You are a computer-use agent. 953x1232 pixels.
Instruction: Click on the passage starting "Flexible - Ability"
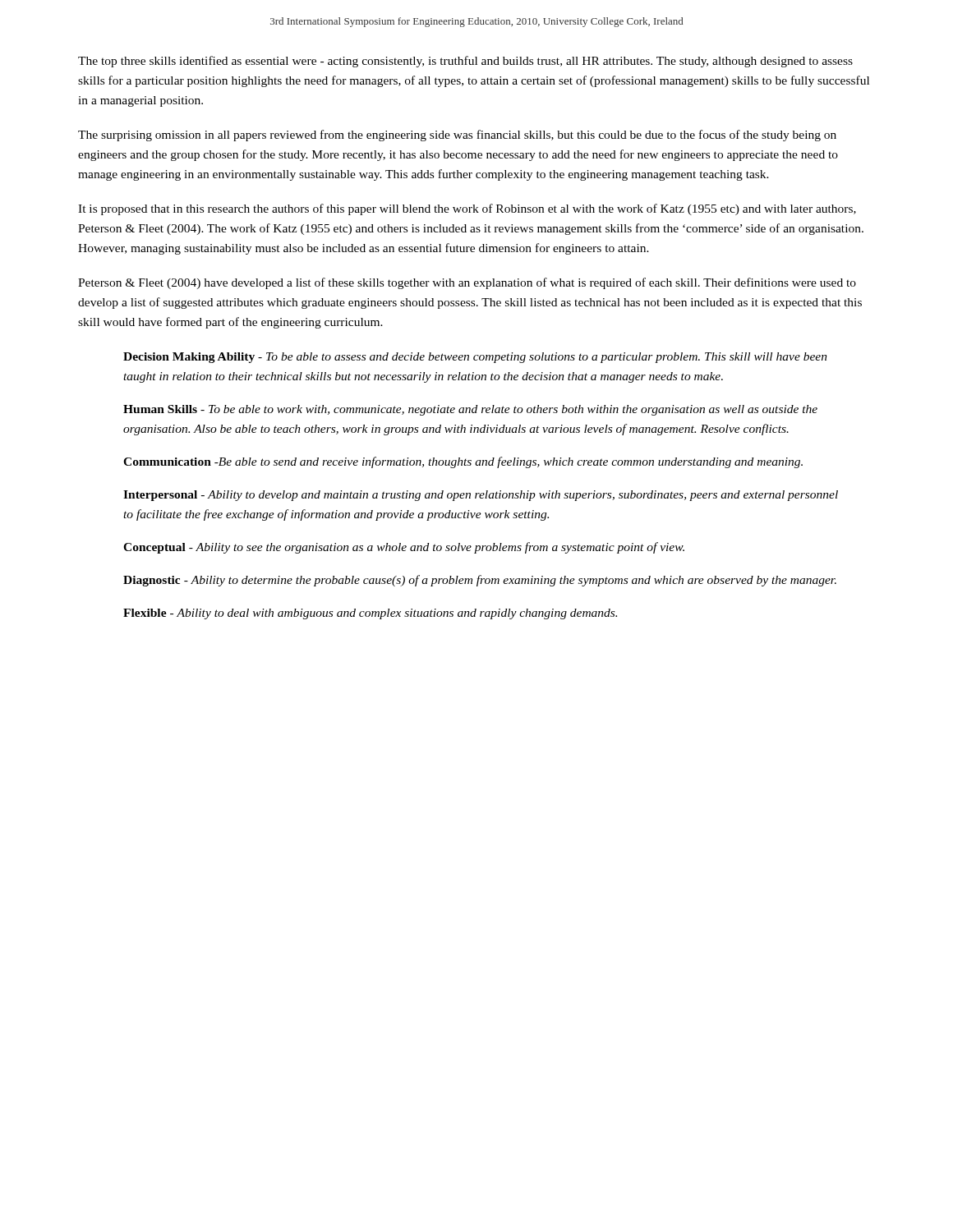coord(371,613)
